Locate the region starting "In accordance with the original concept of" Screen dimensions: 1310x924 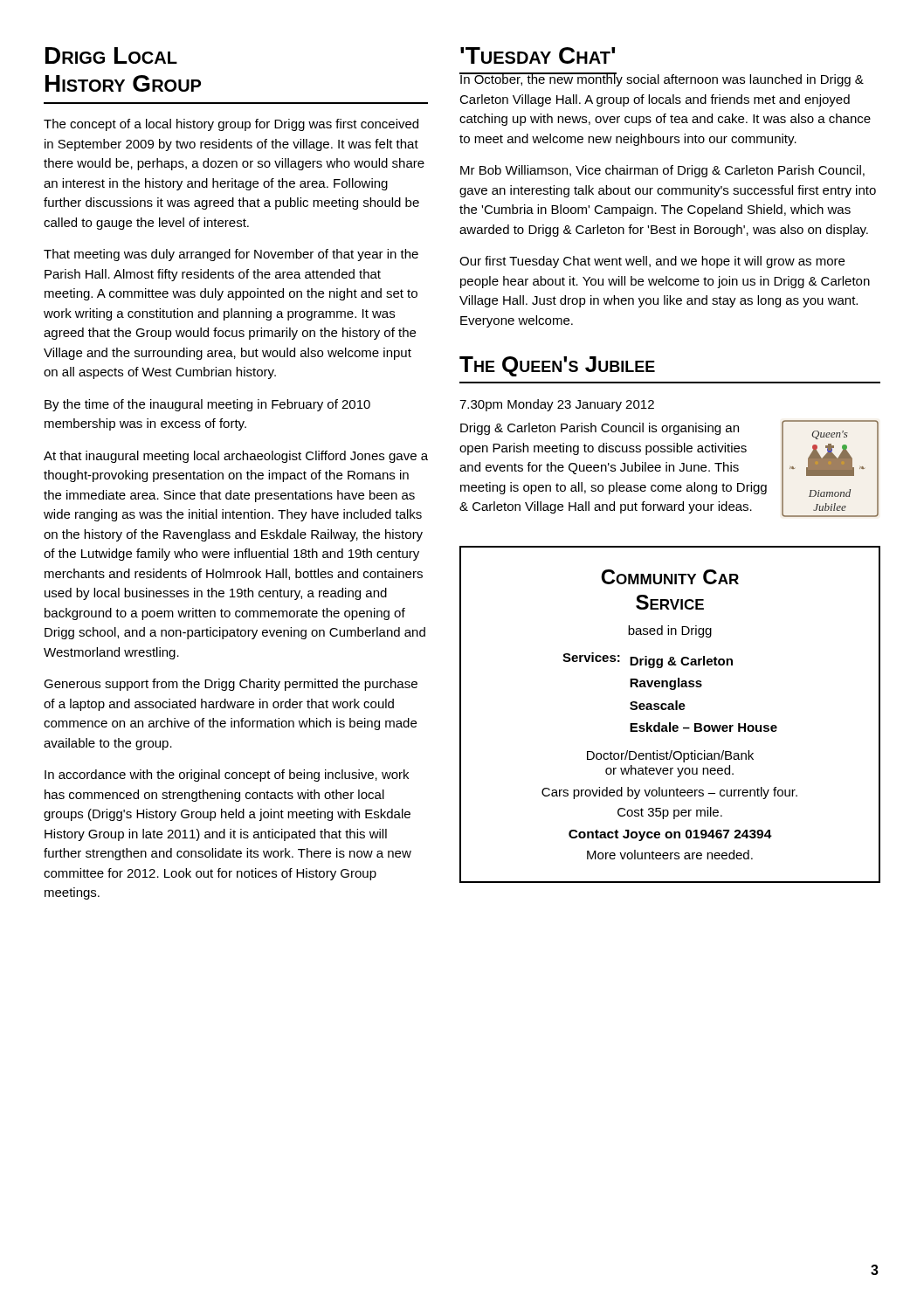pos(236,834)
